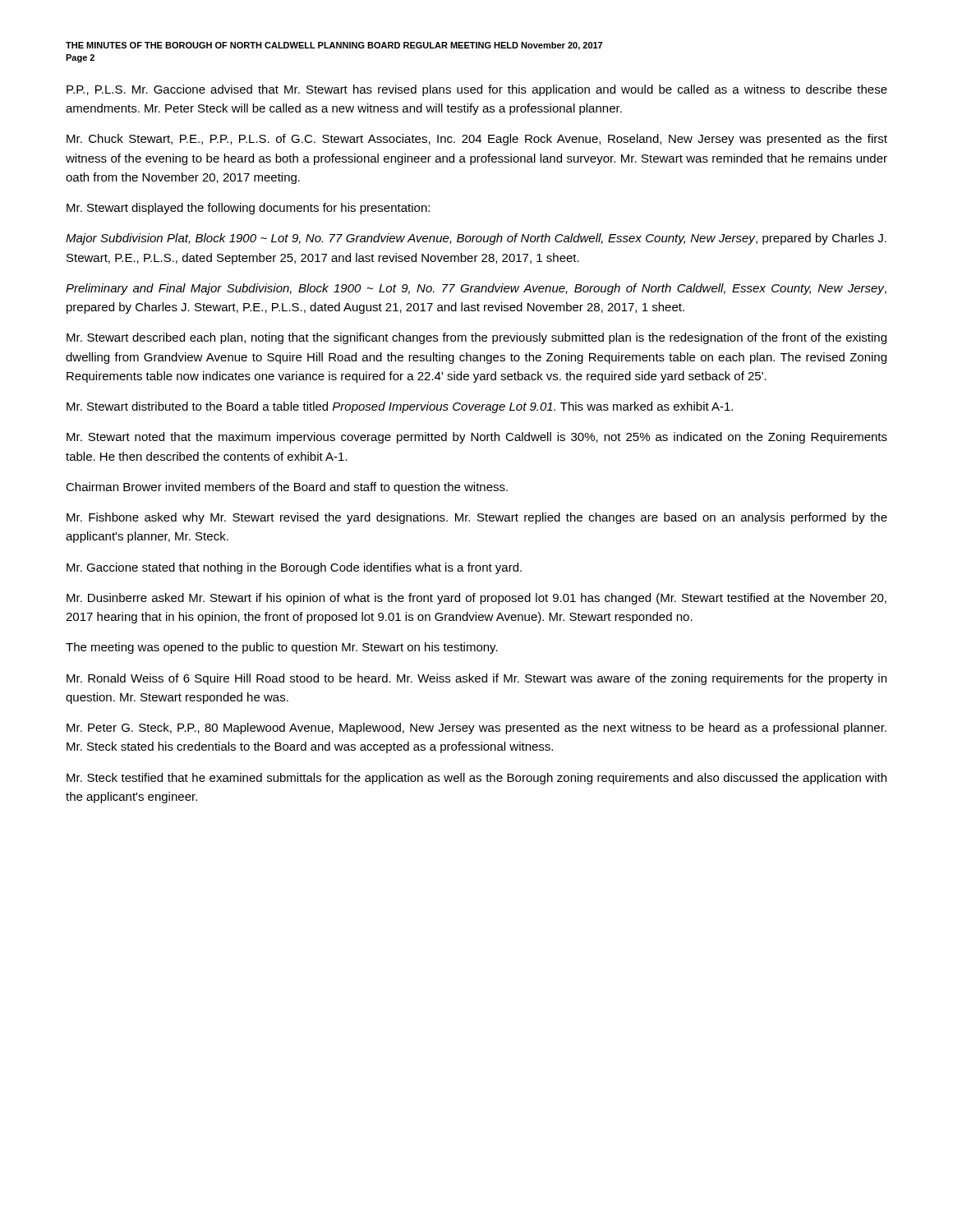Locate the block of text that opens with "Chairman Brower invited members of the"
Image resolution: width=953 pixels, height=1232 pixels.
(287, 486)
